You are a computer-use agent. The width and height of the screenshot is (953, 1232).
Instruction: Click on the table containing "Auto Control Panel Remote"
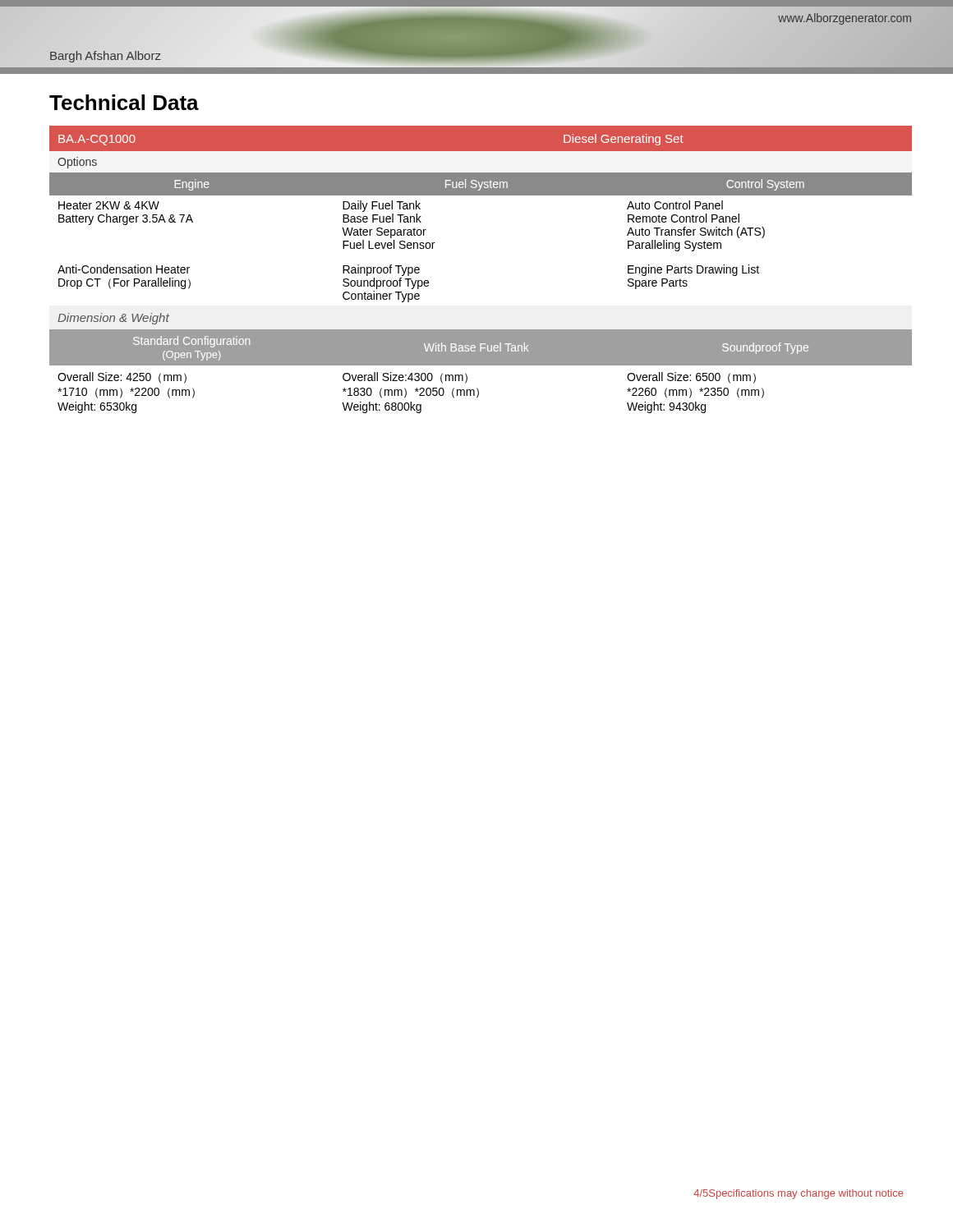pyautogui.click(x=481, y=271)
